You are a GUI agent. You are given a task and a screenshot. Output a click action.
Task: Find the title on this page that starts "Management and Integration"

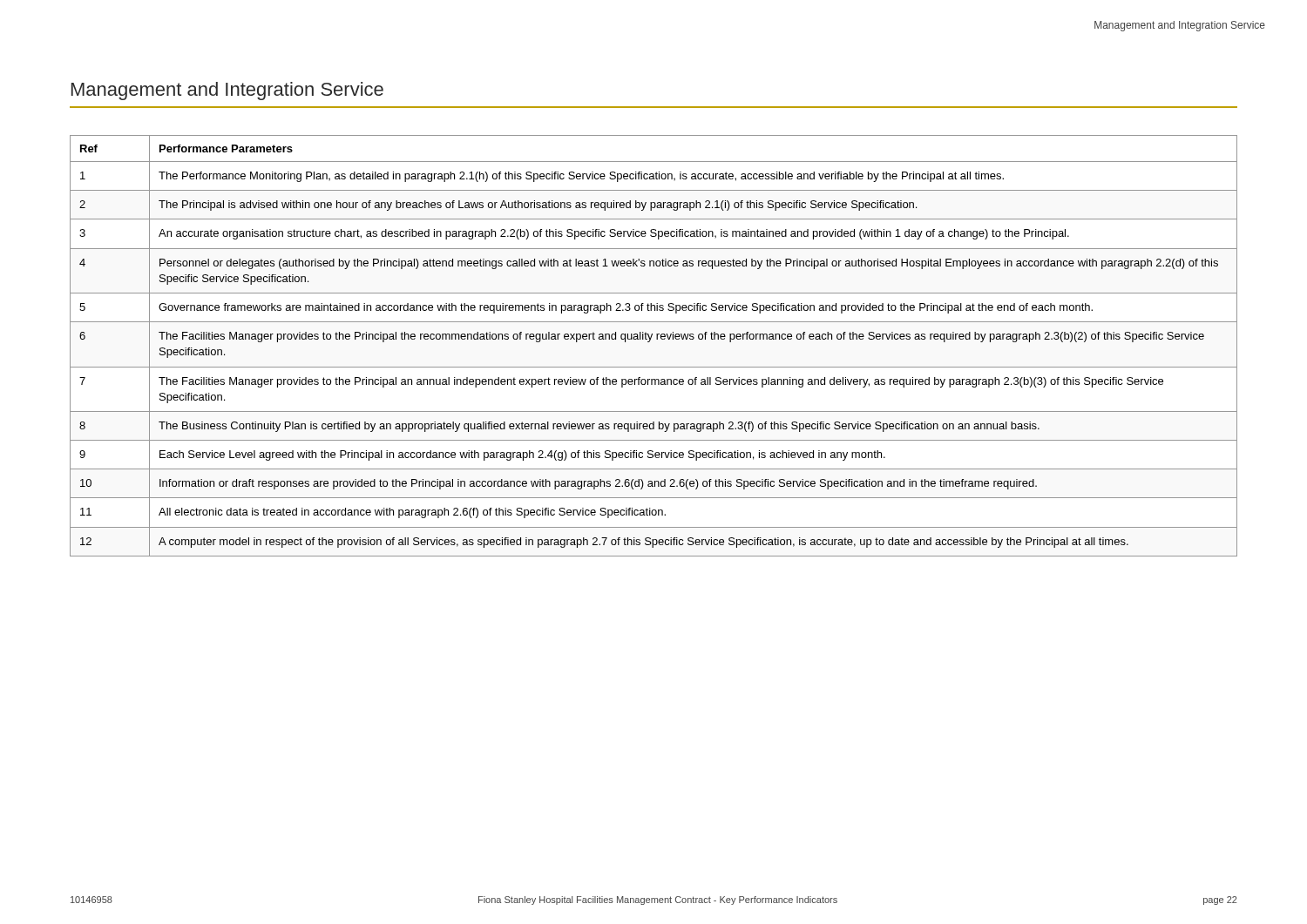227,91
